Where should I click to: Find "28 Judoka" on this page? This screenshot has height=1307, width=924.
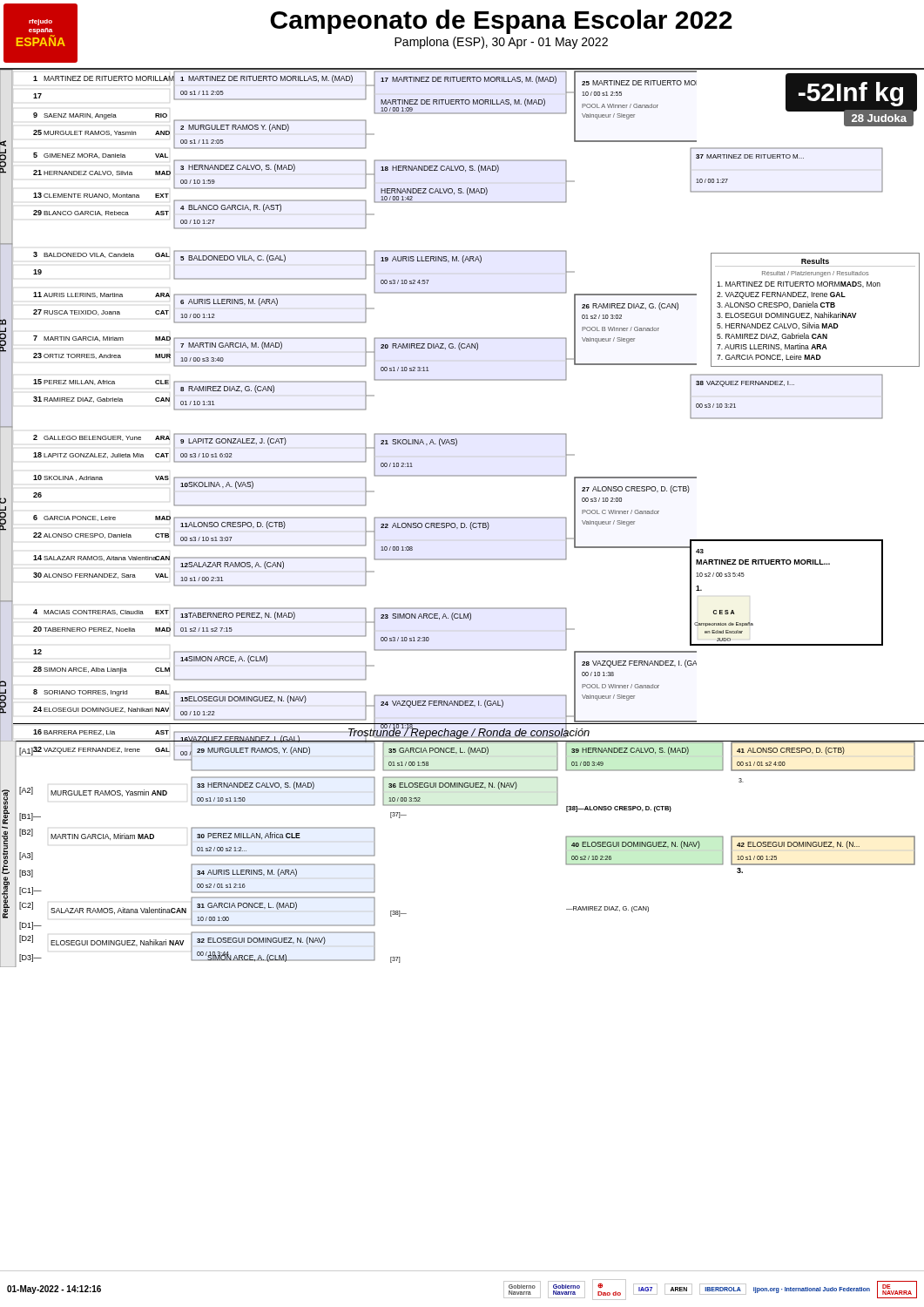click(879, 118)
